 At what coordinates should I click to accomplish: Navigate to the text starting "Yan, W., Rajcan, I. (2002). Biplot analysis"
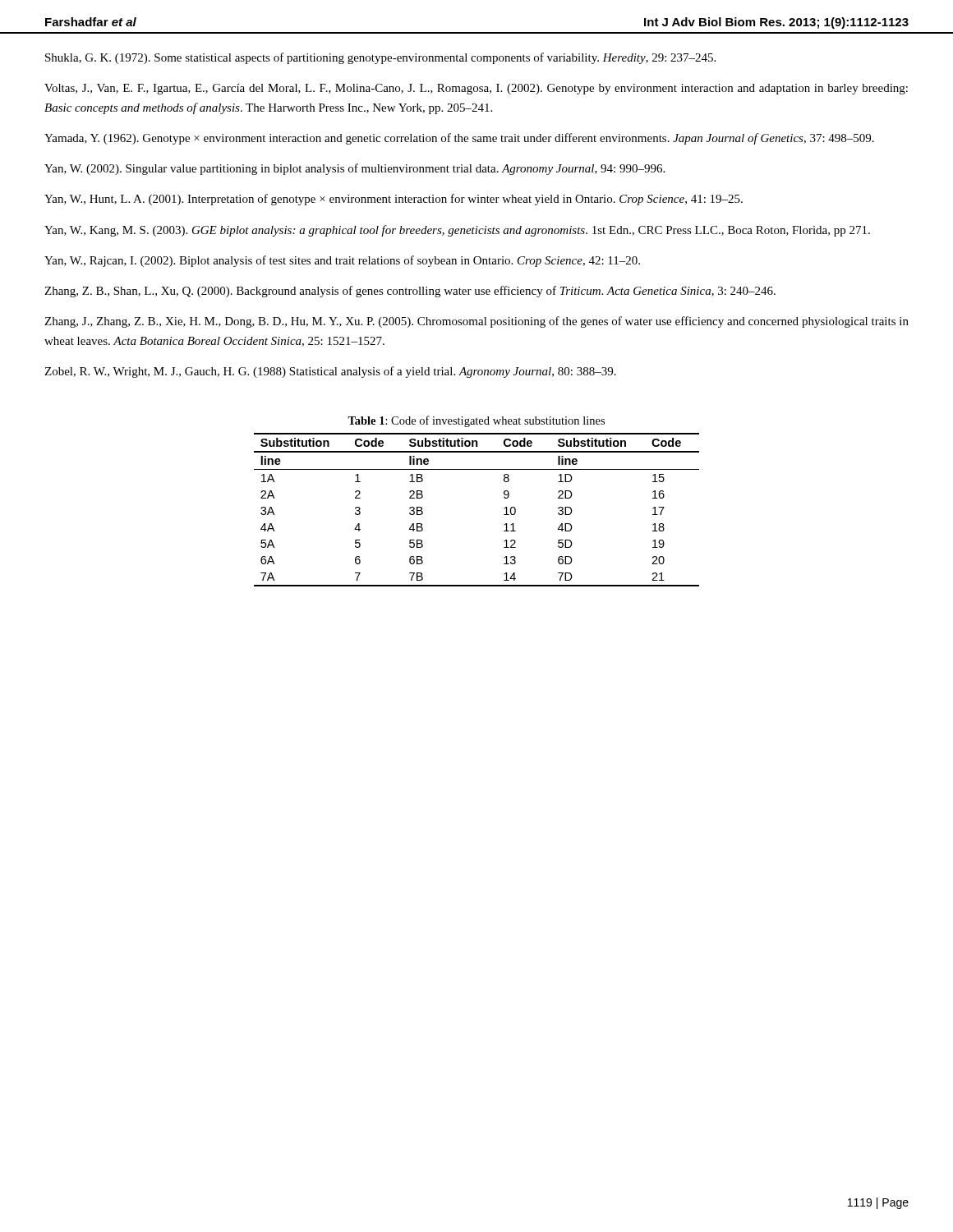[343, 260]
